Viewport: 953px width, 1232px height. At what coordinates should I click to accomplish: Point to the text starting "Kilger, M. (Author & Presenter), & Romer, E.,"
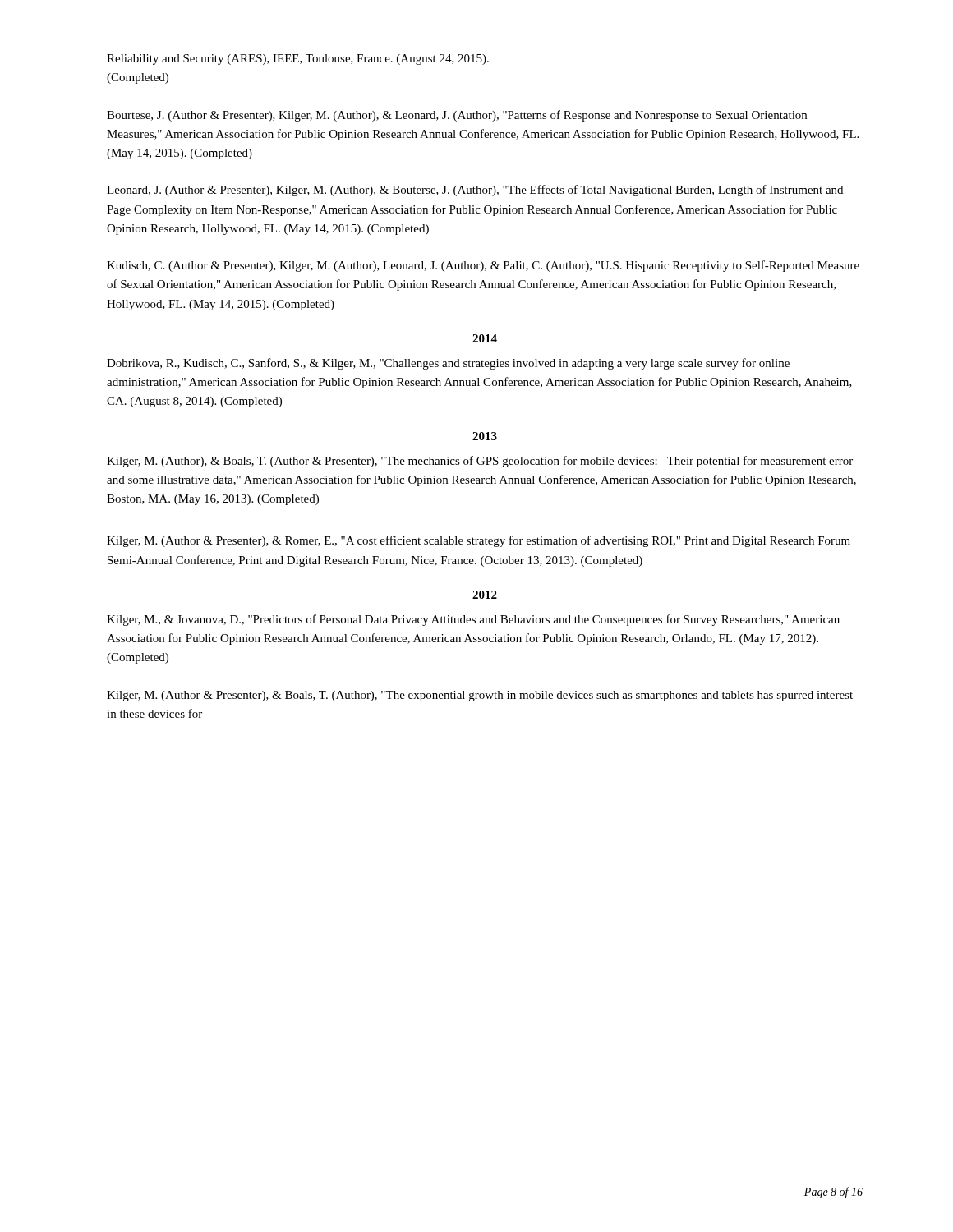point(479,550)
